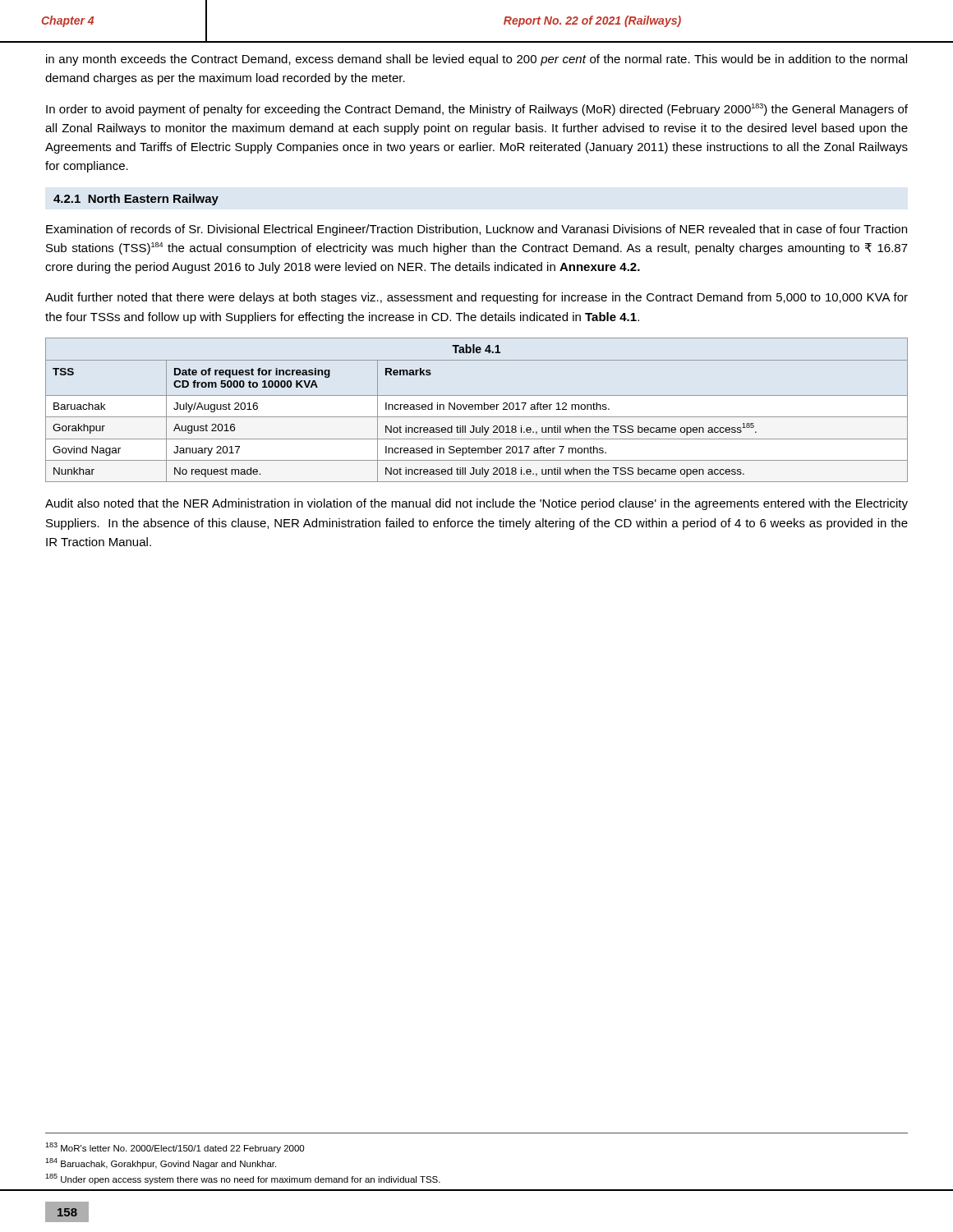
Task: Navigate to the element starting "183 MoR's letter No. 2000/Elect/150/1 dated 22 February"
Action: pyautogui.click(x=175, y=1147)
